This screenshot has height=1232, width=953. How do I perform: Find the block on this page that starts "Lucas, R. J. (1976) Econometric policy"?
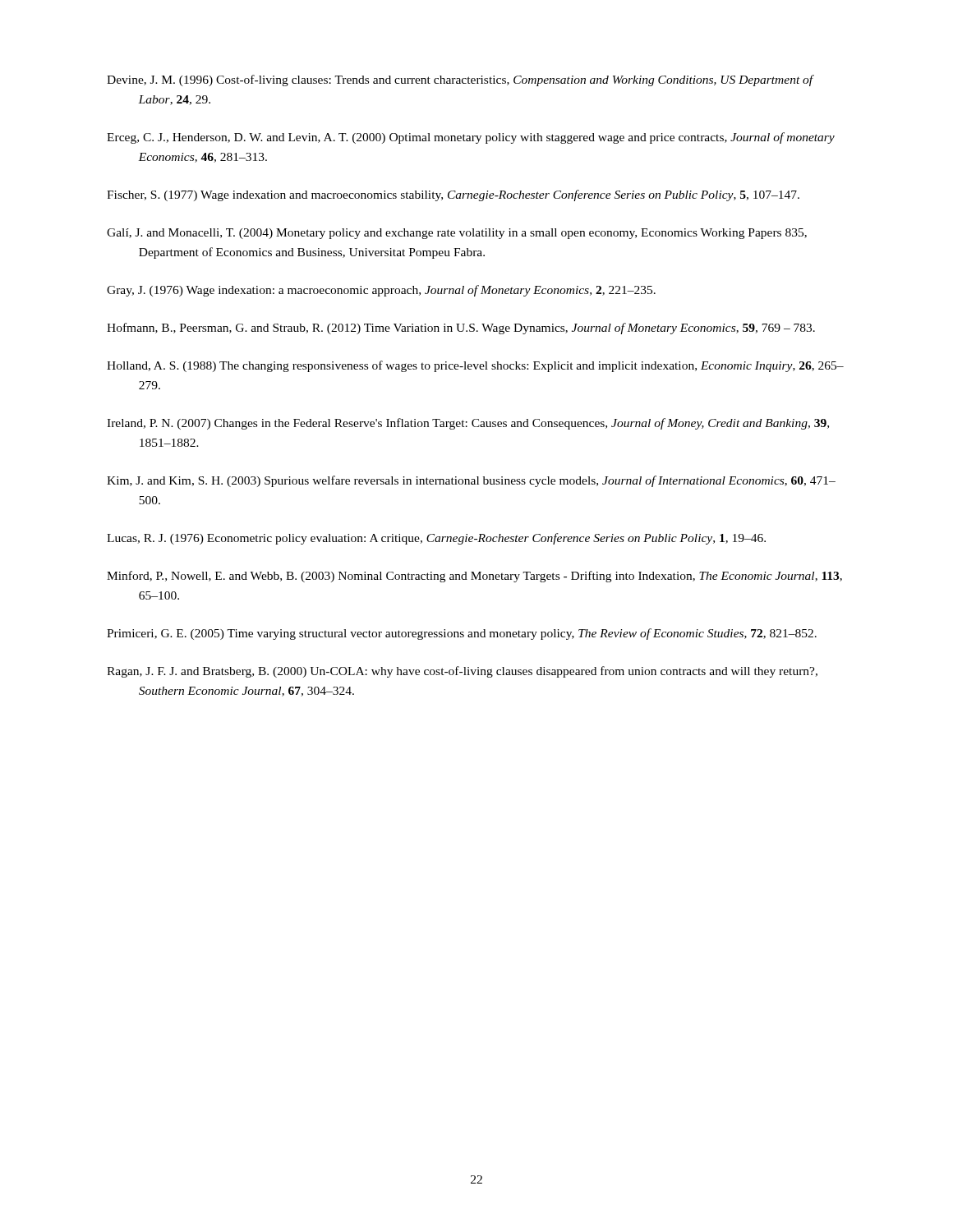pyautogui.click(x=437, y=538)
